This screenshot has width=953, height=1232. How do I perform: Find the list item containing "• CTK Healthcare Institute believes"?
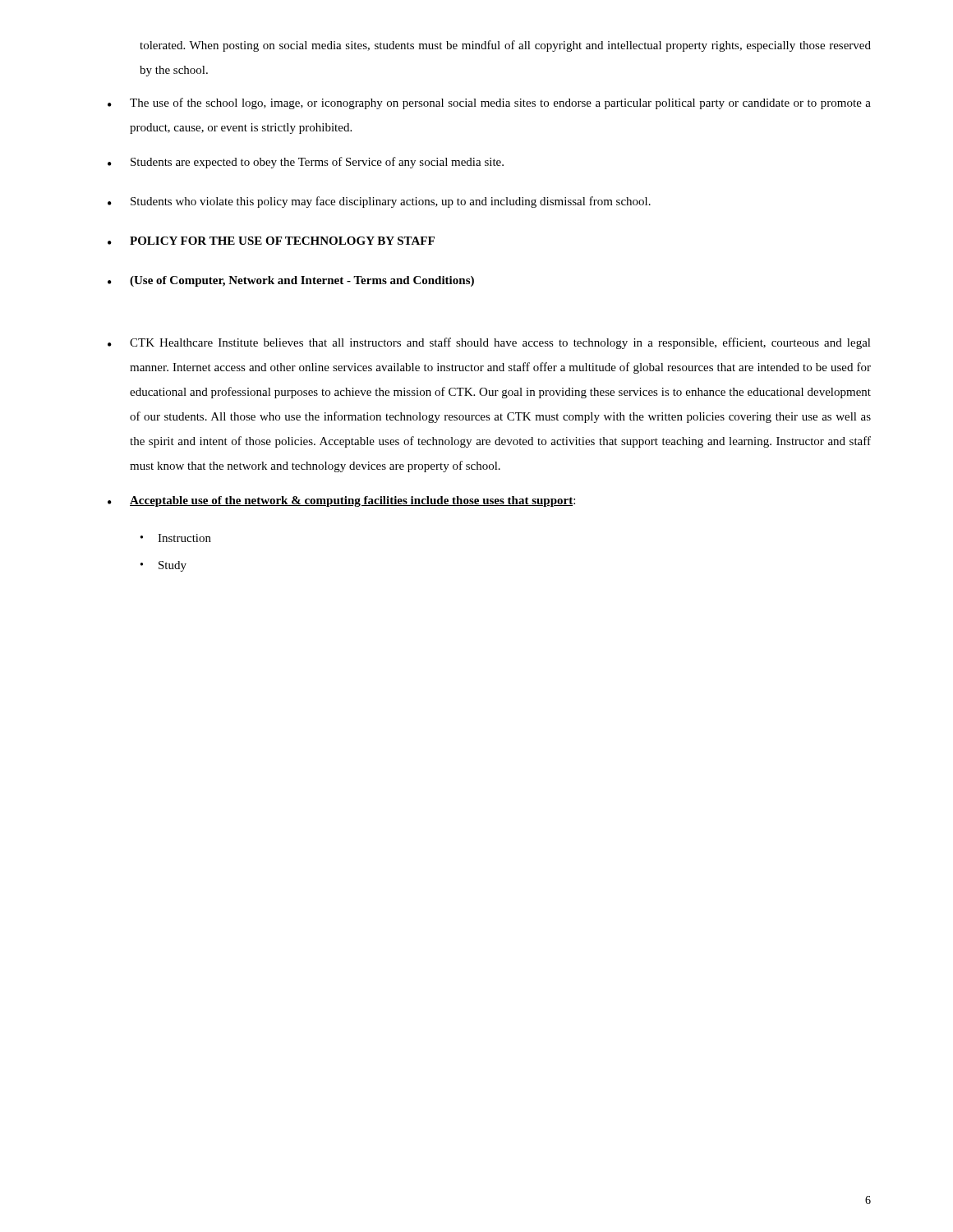[x=489, y=404]
